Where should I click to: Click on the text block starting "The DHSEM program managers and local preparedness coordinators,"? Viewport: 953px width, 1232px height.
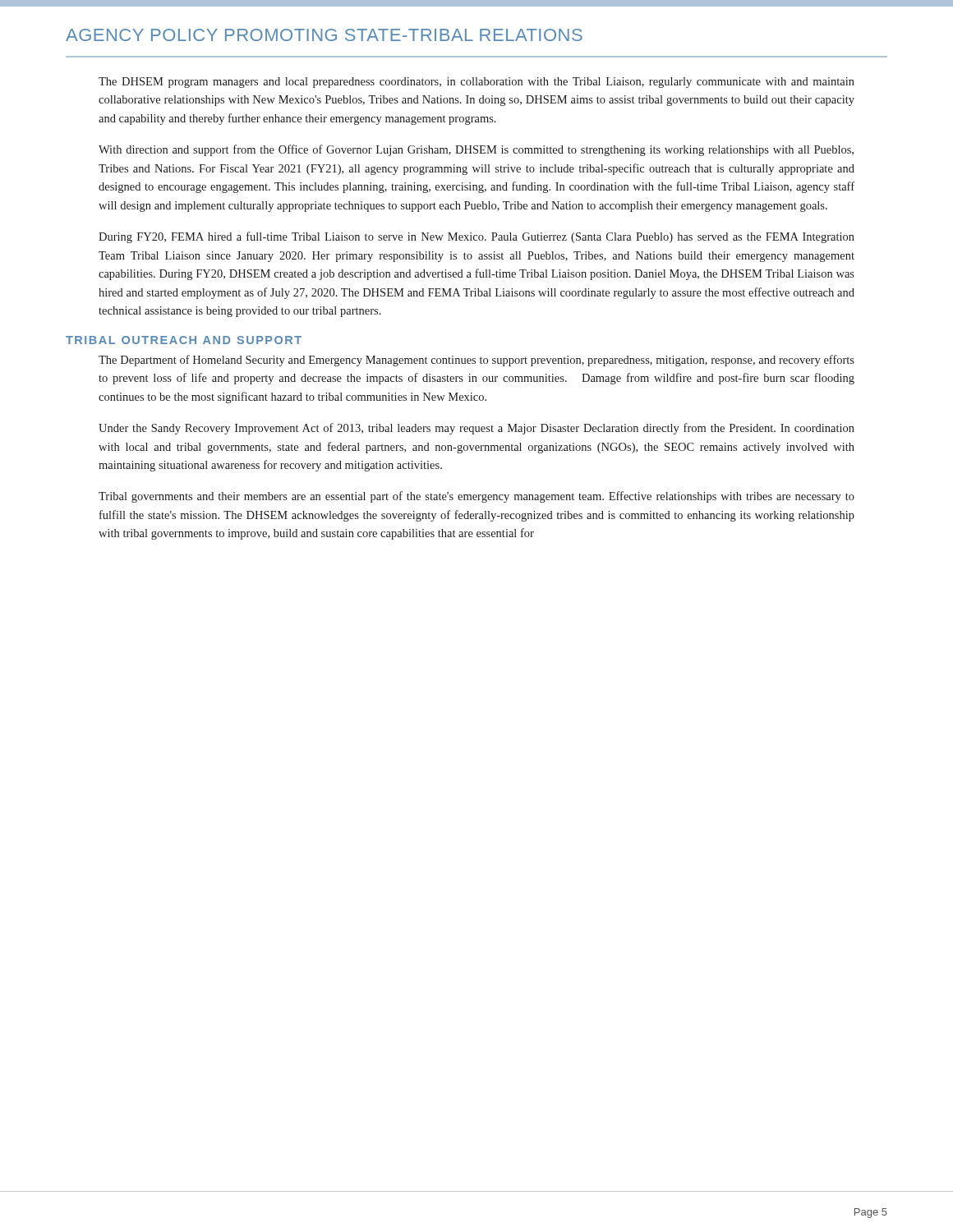point(476,100)
